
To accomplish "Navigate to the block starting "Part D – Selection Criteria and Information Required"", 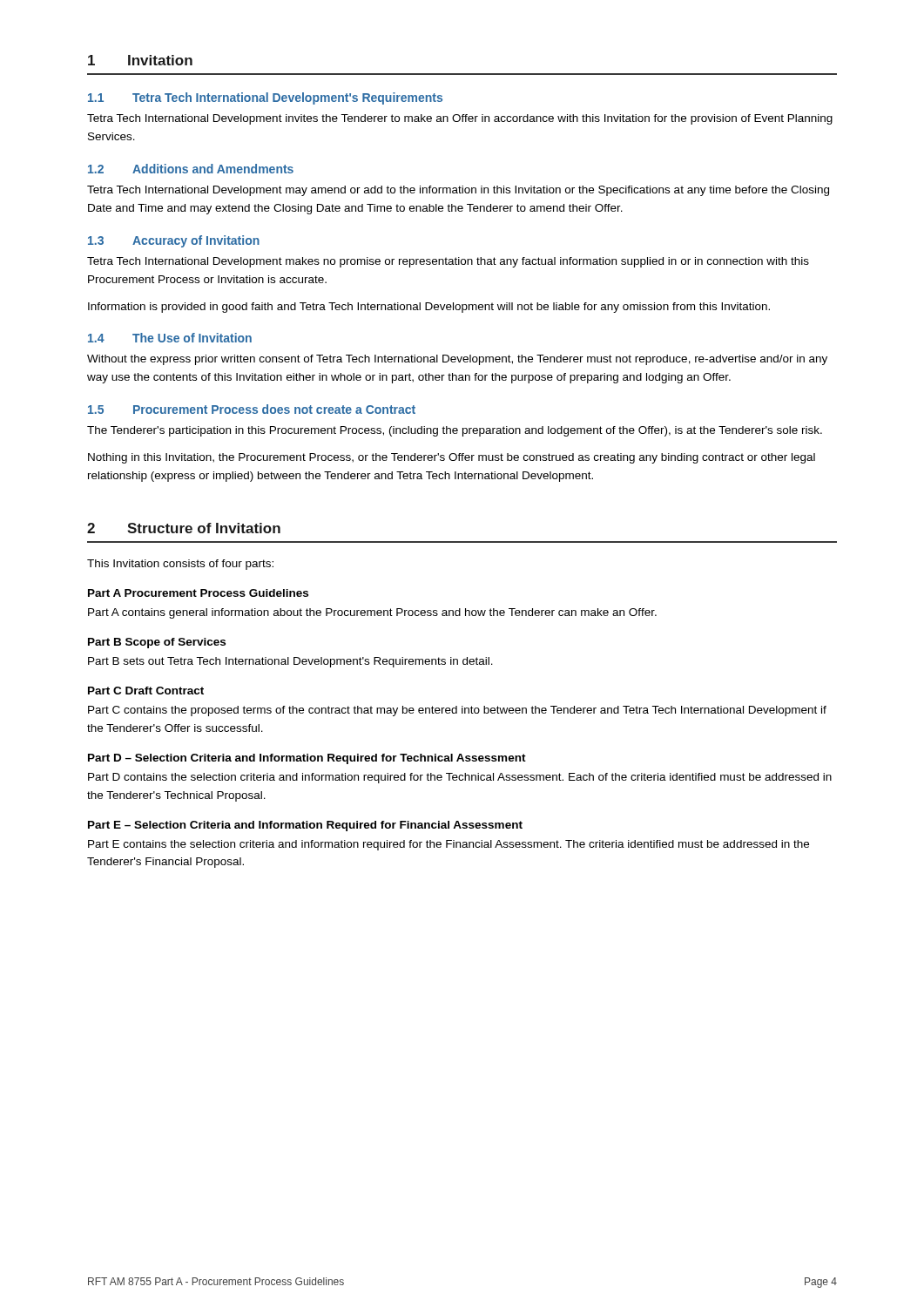I will (x=306, y=757).
